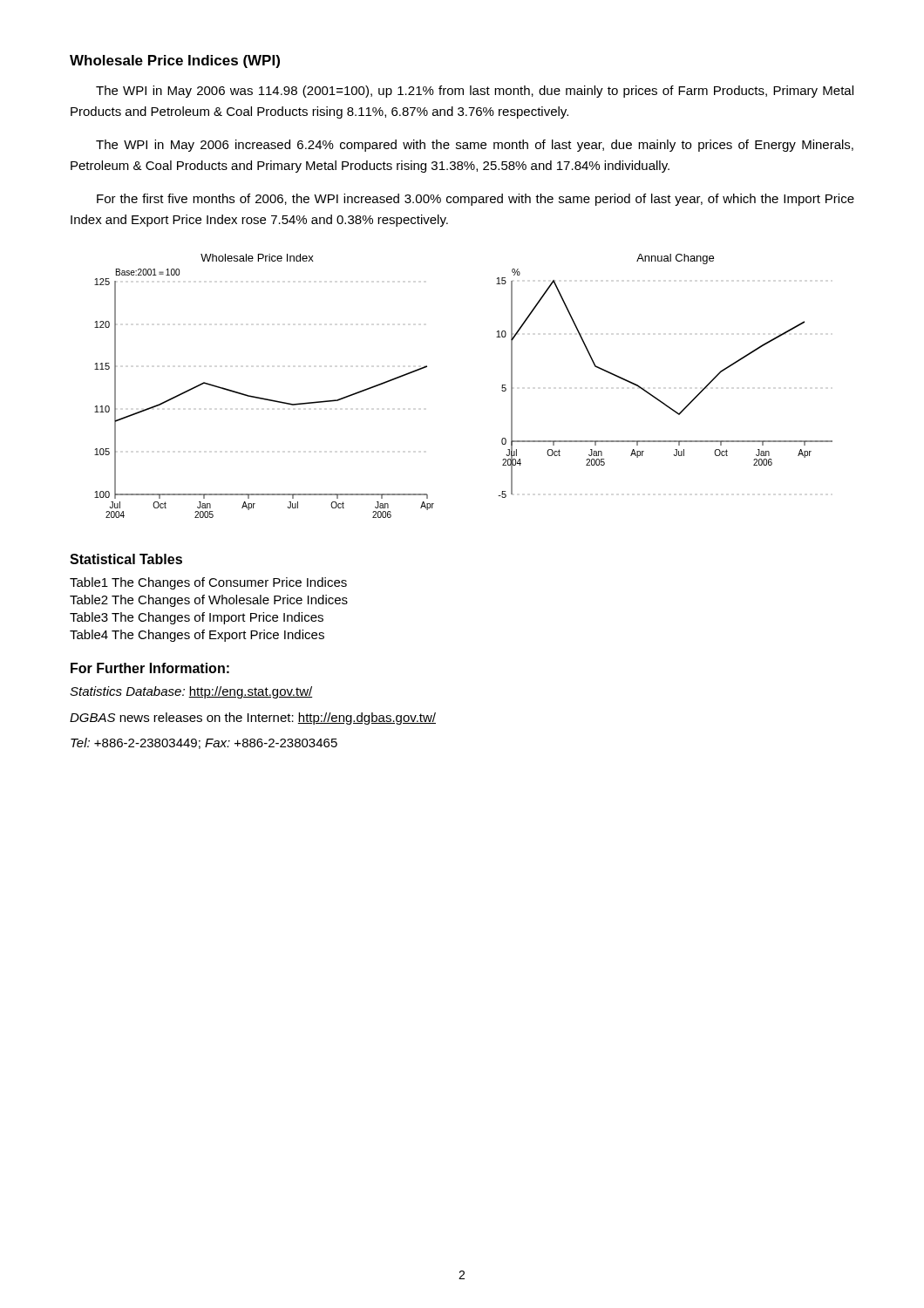
Task: Locate the block of text that opens with "For the first"
Action: (462, 209)
